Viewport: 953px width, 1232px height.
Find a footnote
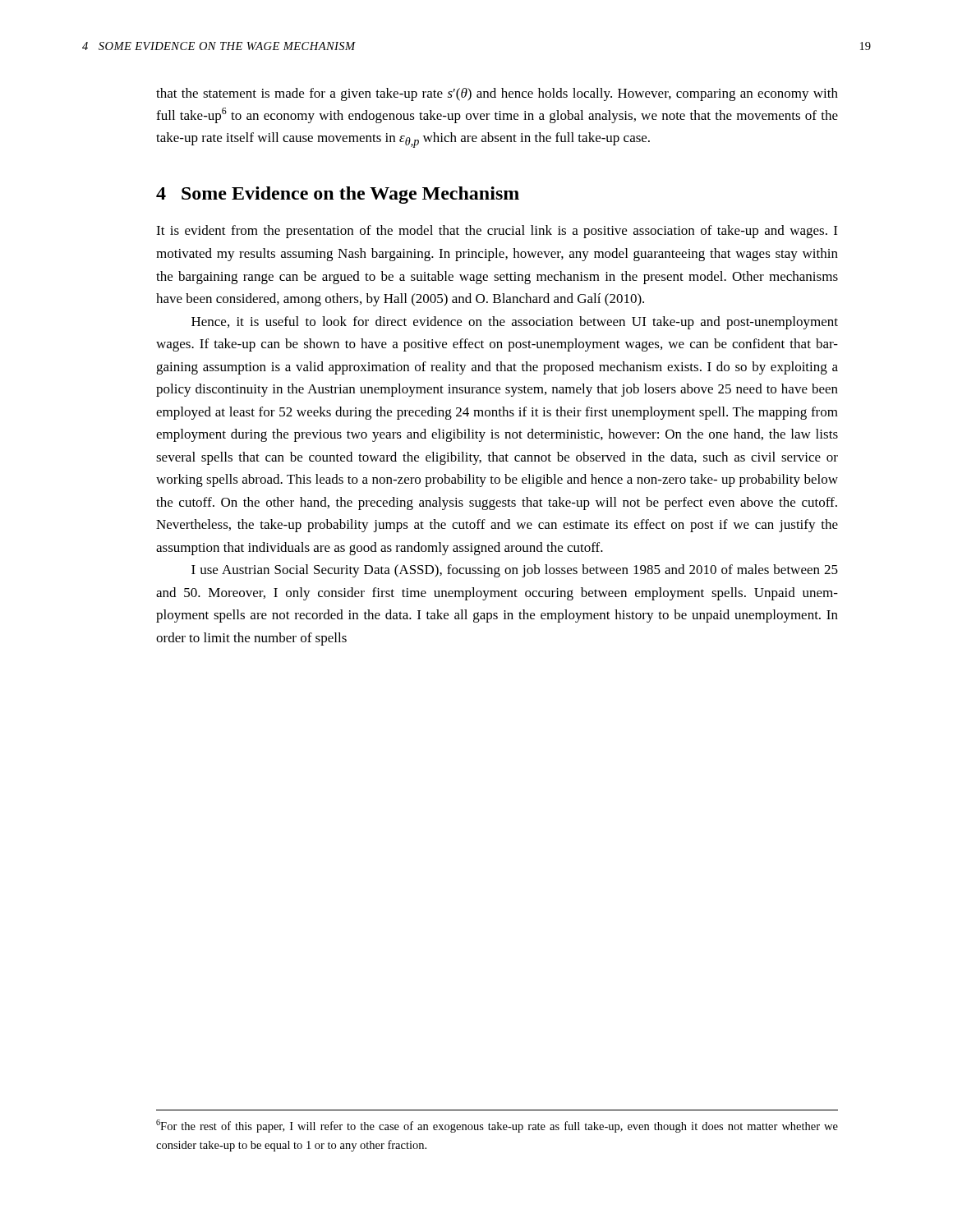497,1135
